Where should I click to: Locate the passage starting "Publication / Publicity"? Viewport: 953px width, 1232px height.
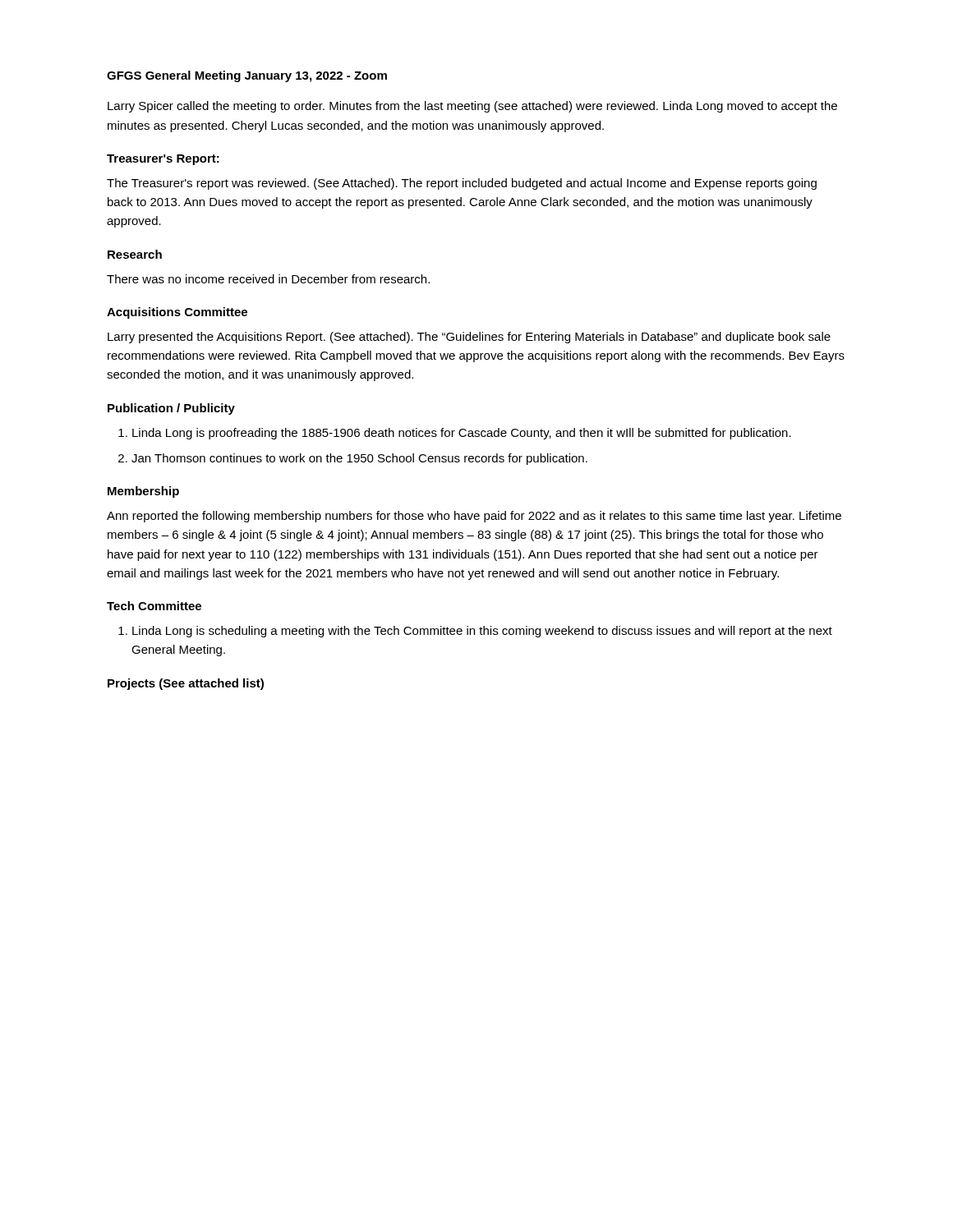pyautogui.click(x=171, y=407)
